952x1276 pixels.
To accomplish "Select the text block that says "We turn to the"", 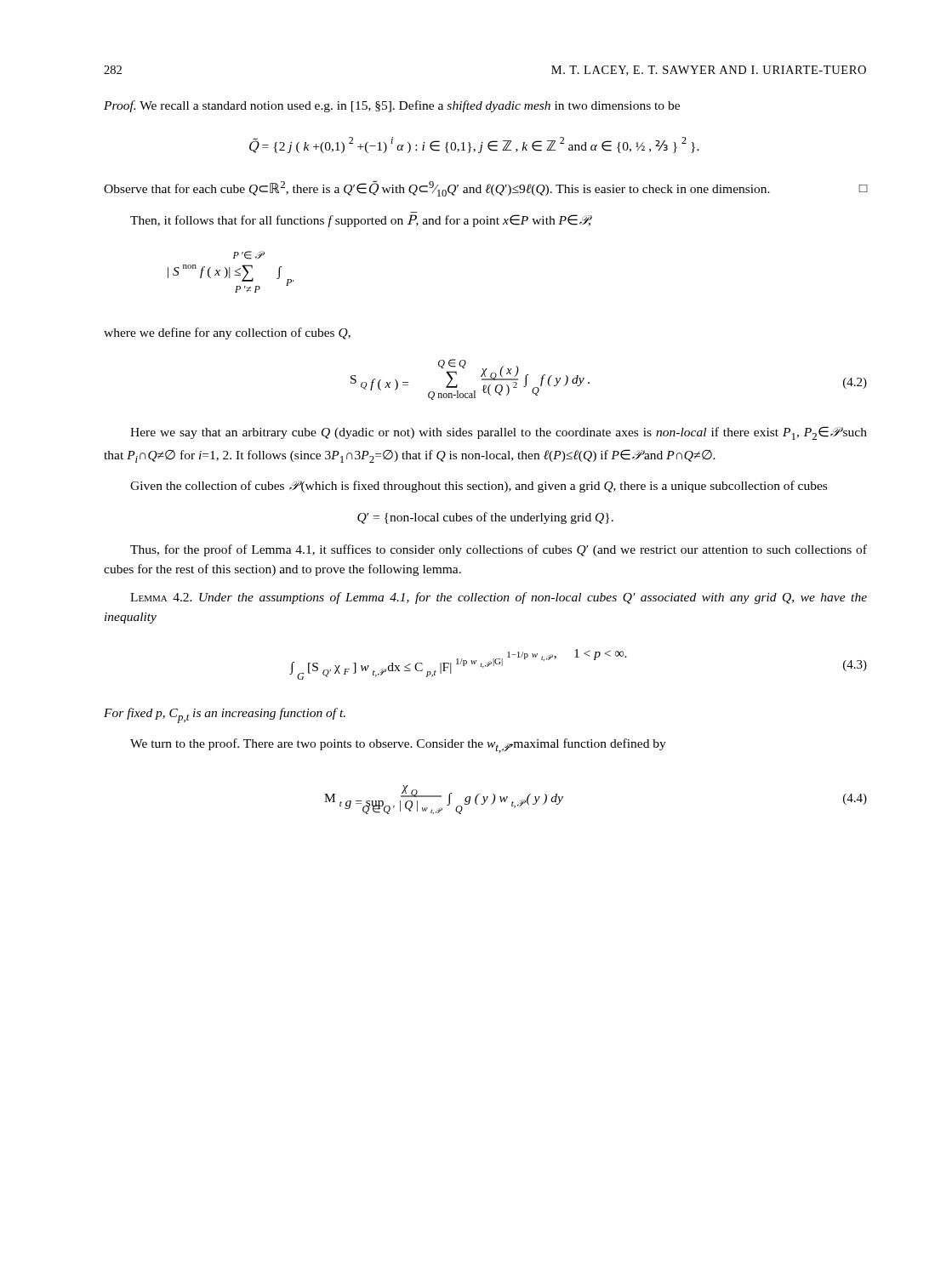I will (398, 745).
